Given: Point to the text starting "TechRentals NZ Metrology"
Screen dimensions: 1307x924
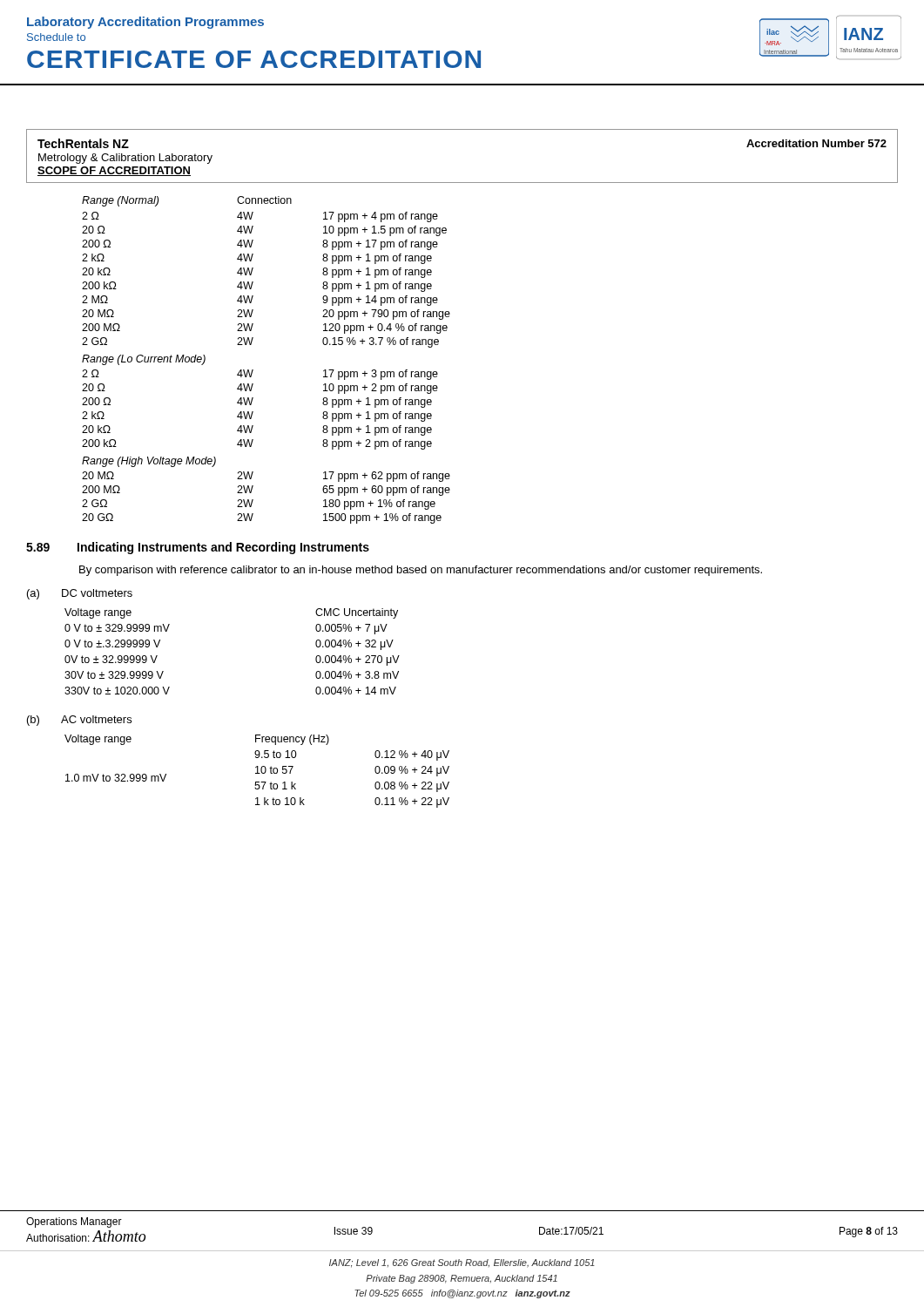Looking at the screenshot, I should (84, 142).
